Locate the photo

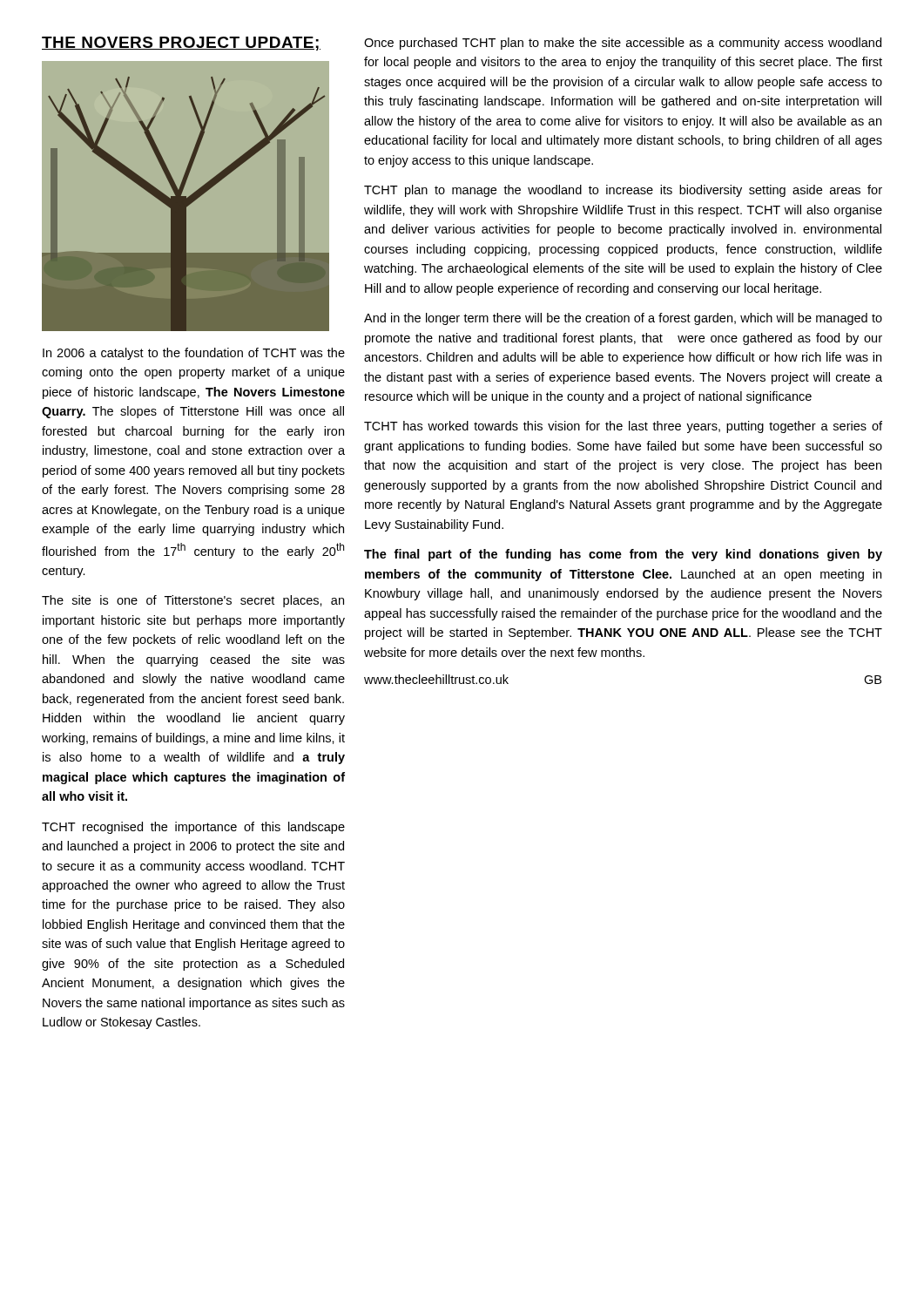(185, 196)
